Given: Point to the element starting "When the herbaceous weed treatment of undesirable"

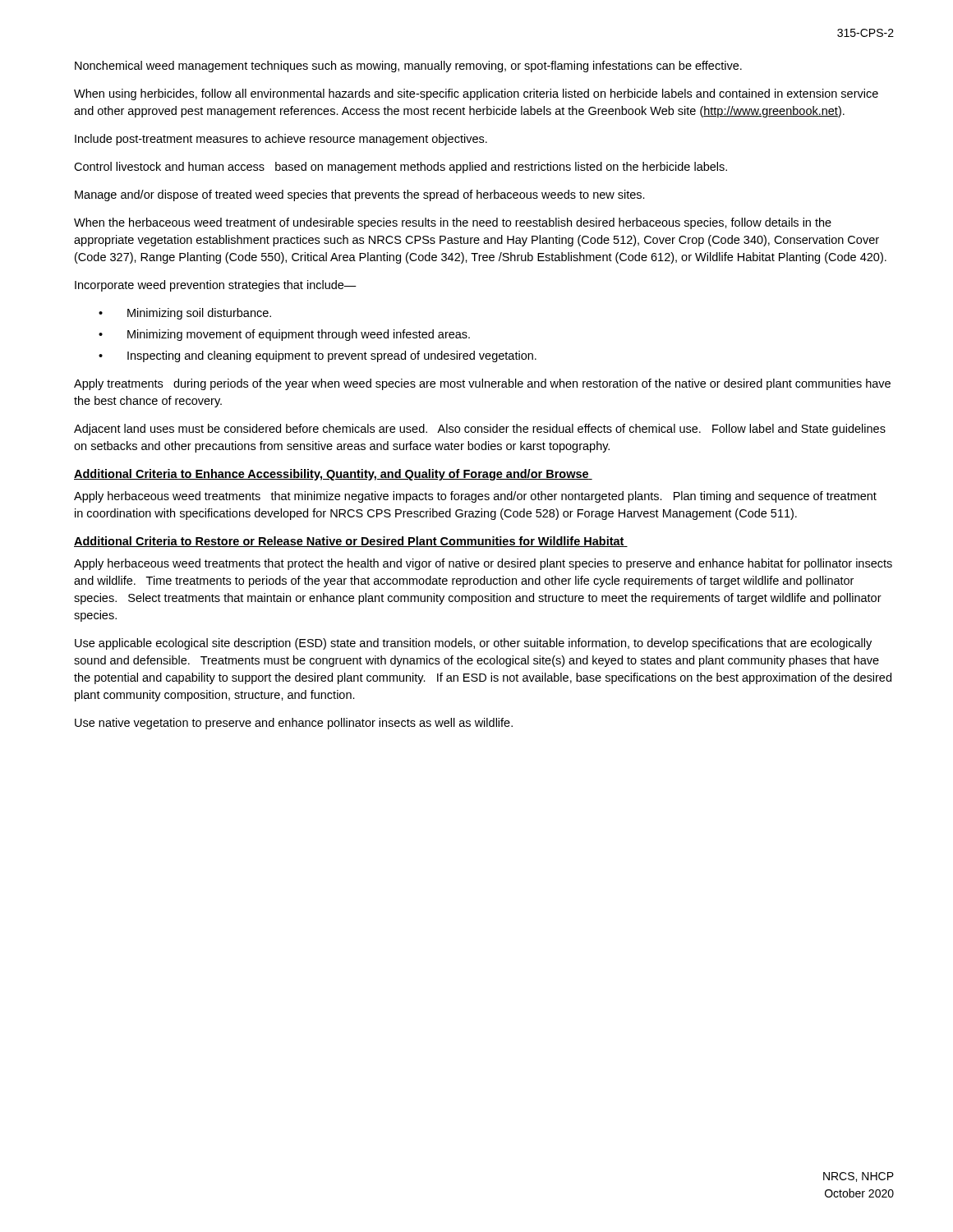Looking at the screenshot, I should 481,240.
